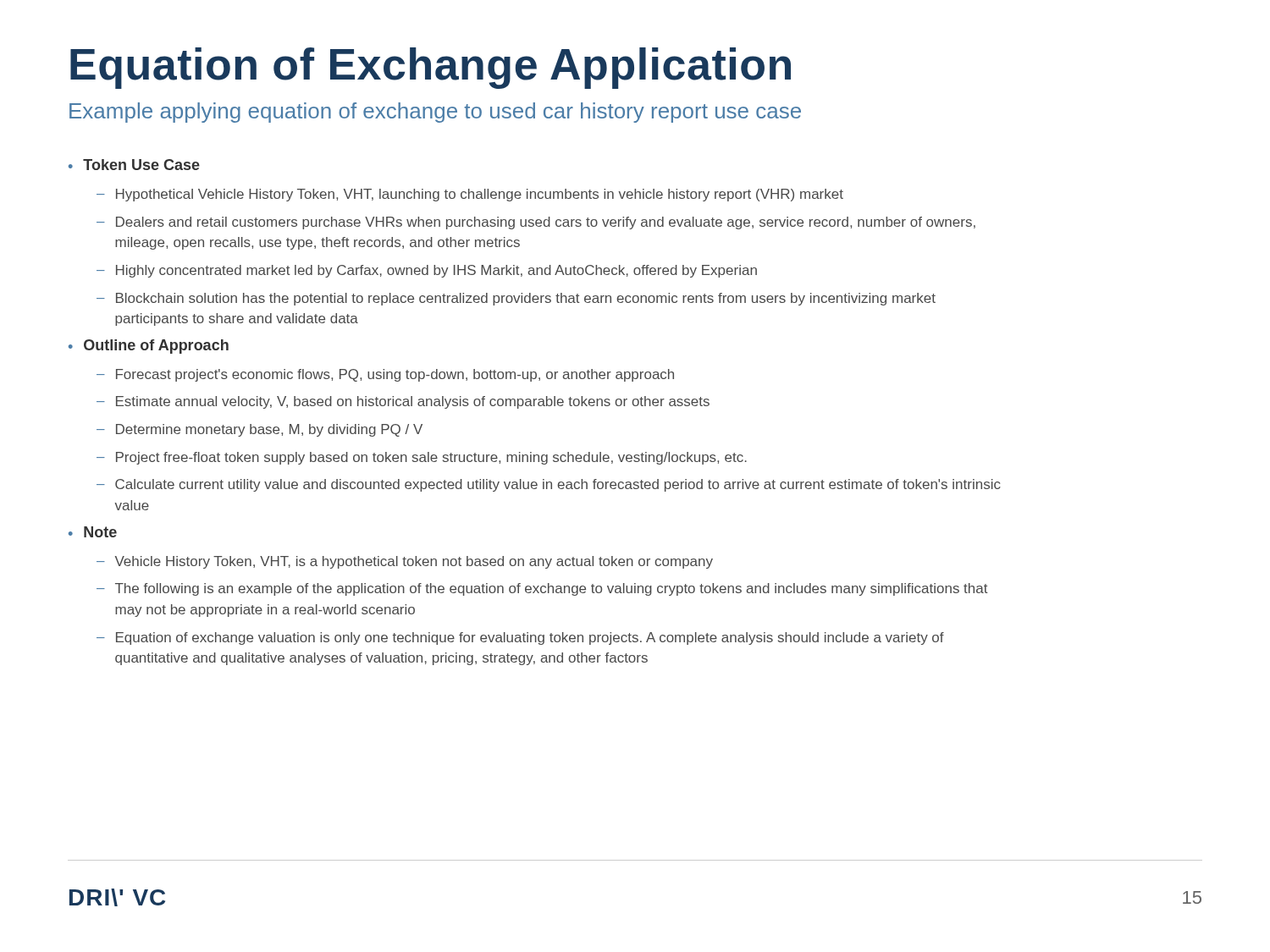Select the text starting "– Blockchain solution has the potential"
Viewport: 1270px width, 952px height.
pos(516,309)
